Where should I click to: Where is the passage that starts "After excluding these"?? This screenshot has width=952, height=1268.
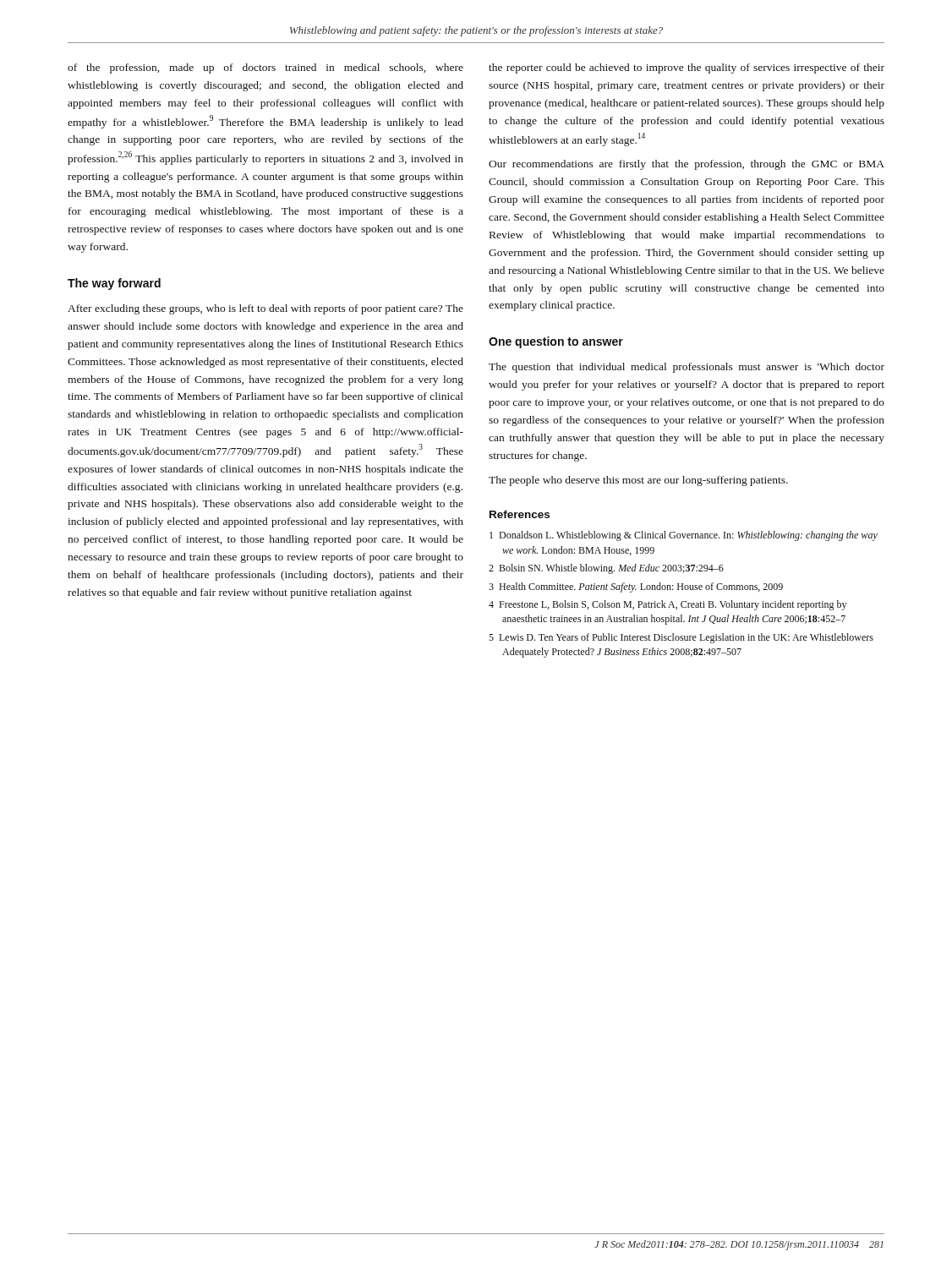[265, 451]
